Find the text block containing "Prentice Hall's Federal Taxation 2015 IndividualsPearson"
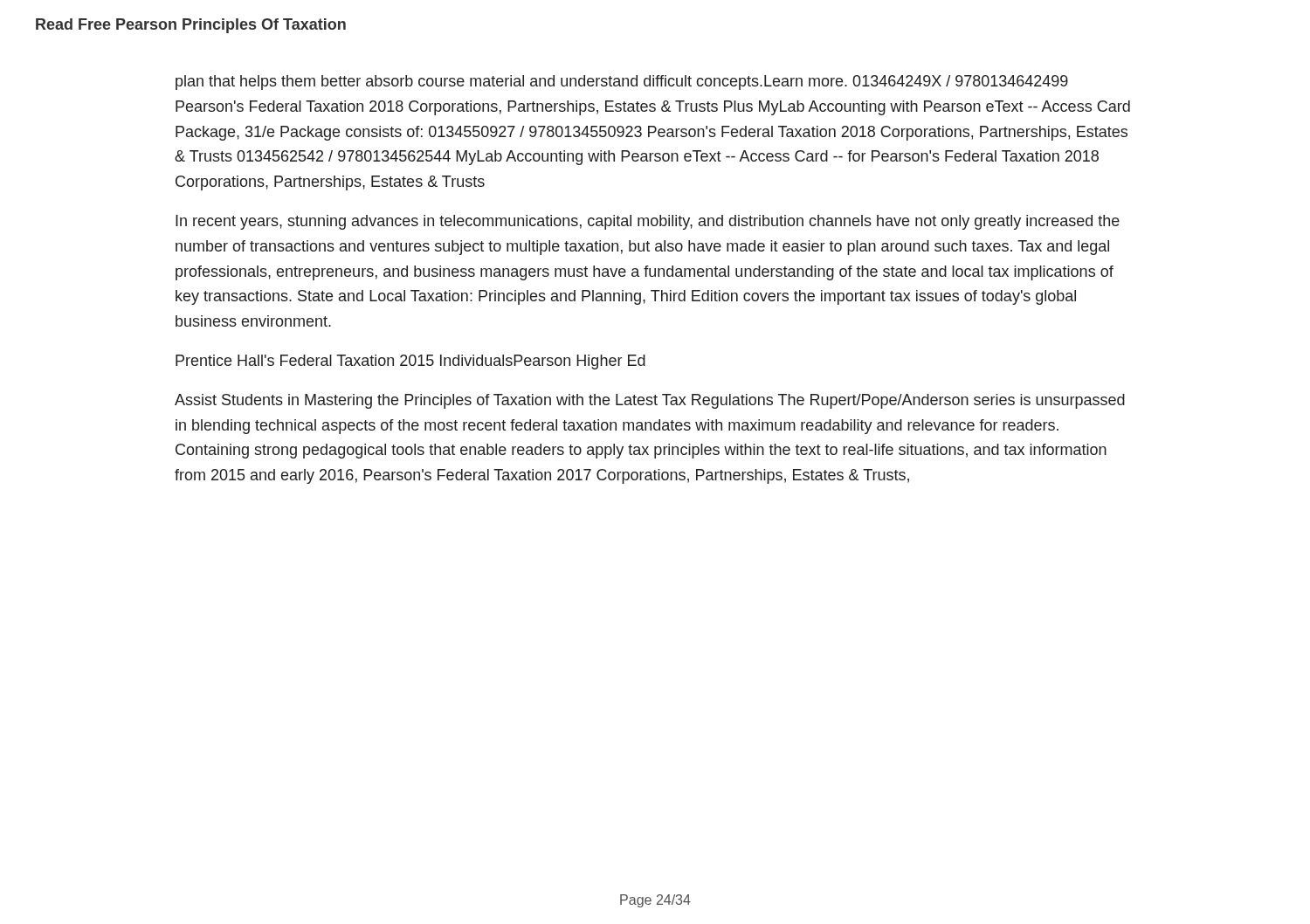1310x924 pixels. pos(410,361)
